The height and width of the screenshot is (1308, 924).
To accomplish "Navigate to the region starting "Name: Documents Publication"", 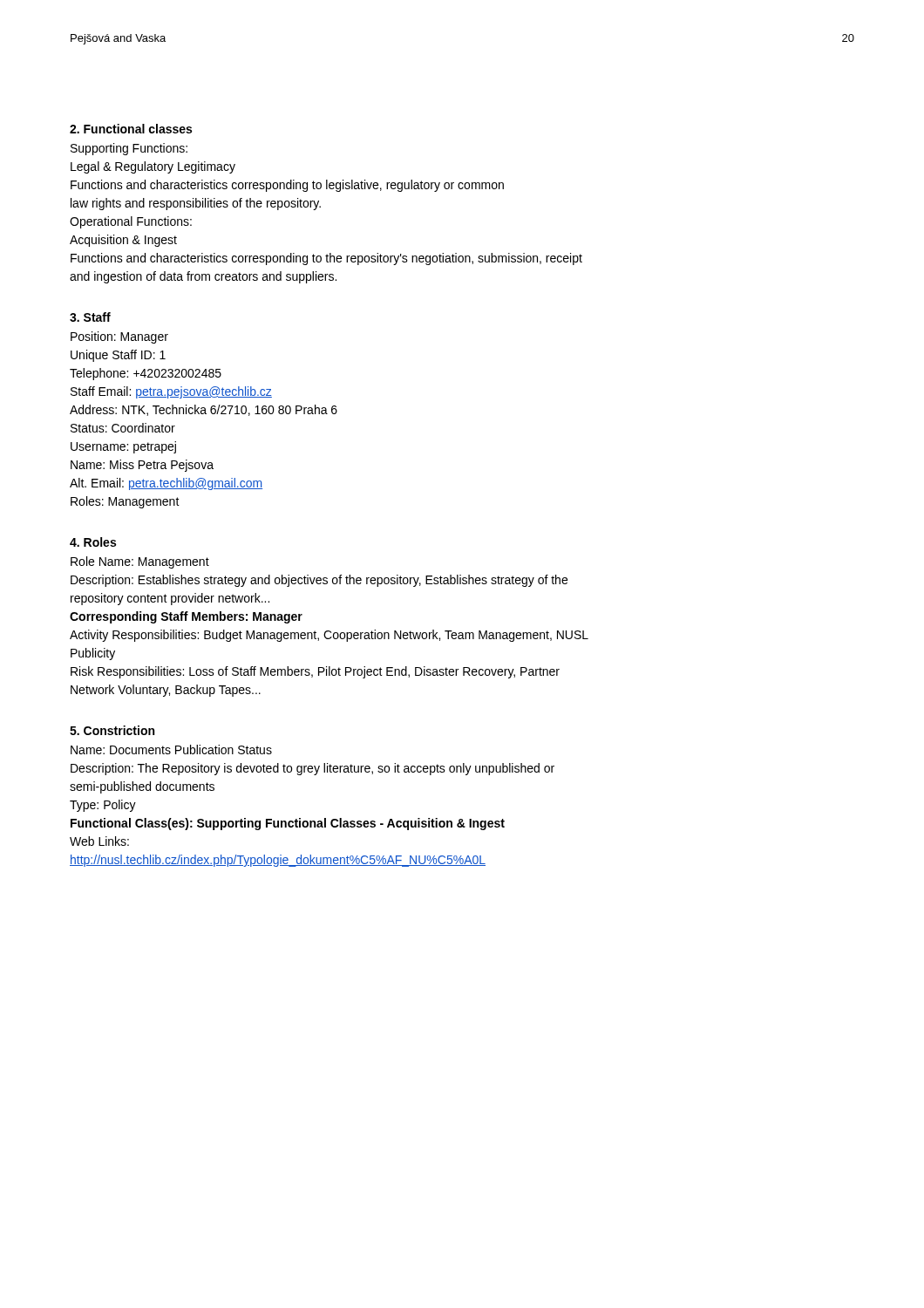I will click(x=171, y=749).
